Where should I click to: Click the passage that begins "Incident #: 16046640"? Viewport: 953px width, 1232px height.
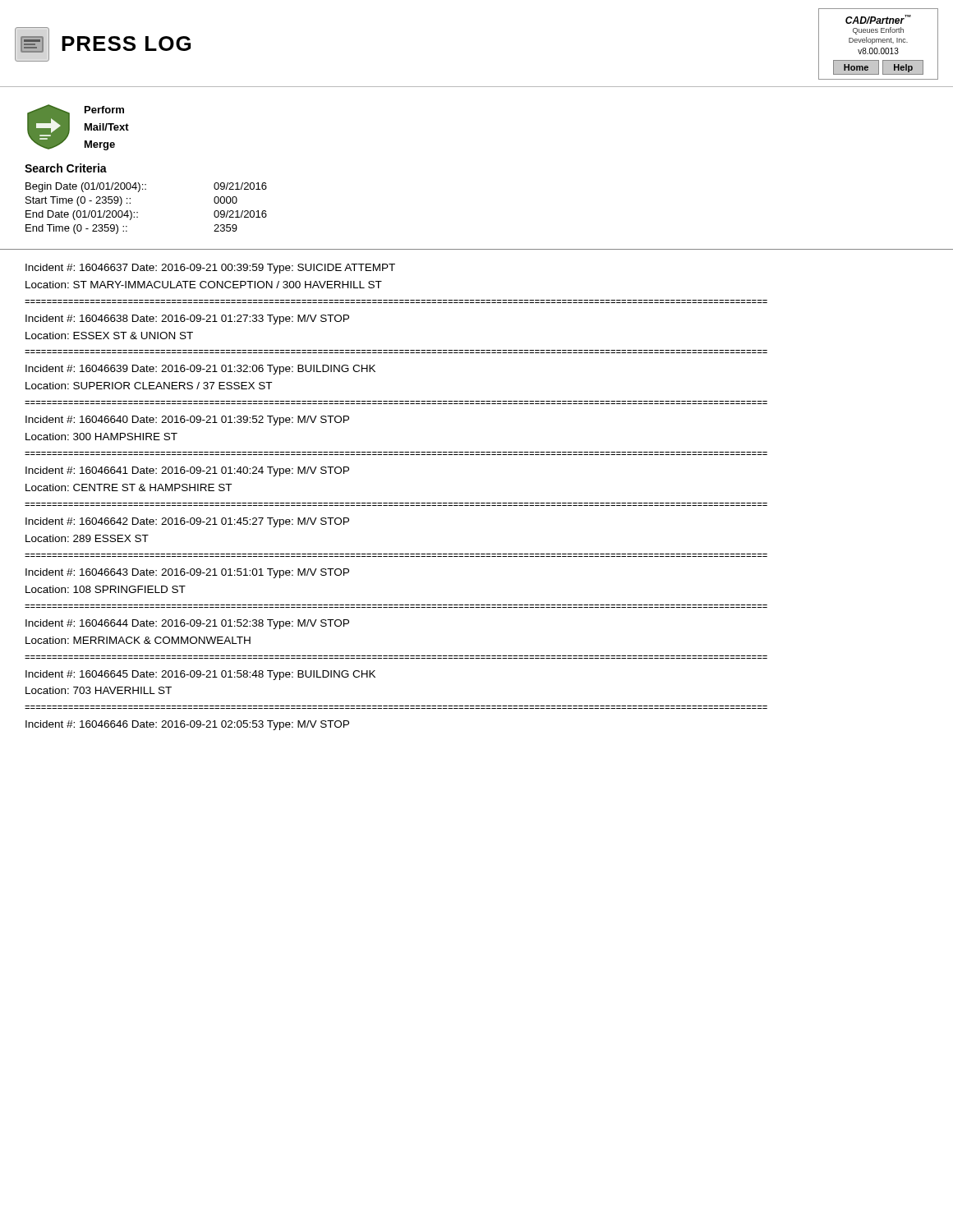[x=187, y=421]
